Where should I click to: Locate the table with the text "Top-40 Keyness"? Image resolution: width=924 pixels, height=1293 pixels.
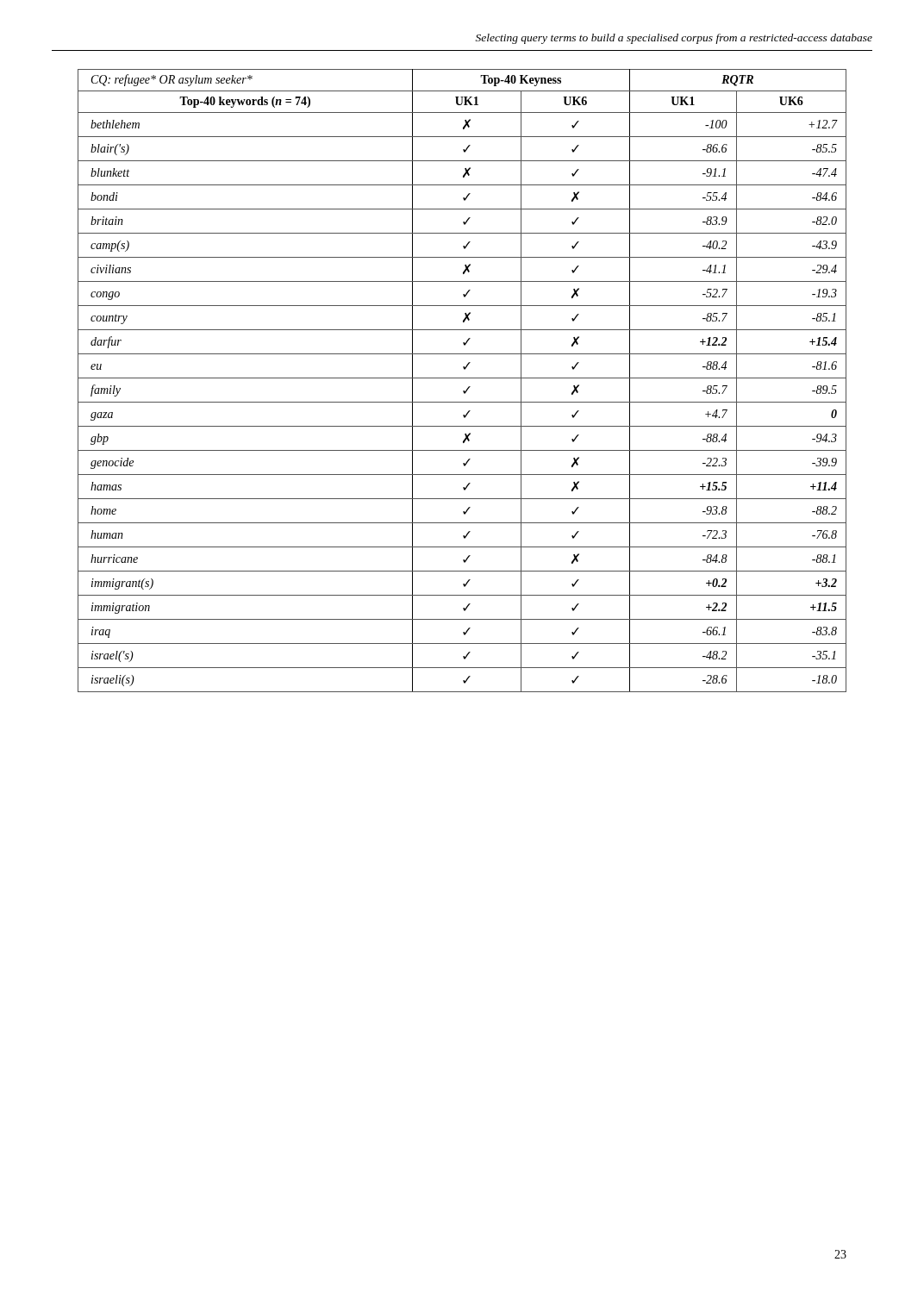click(x=462, y=381)
